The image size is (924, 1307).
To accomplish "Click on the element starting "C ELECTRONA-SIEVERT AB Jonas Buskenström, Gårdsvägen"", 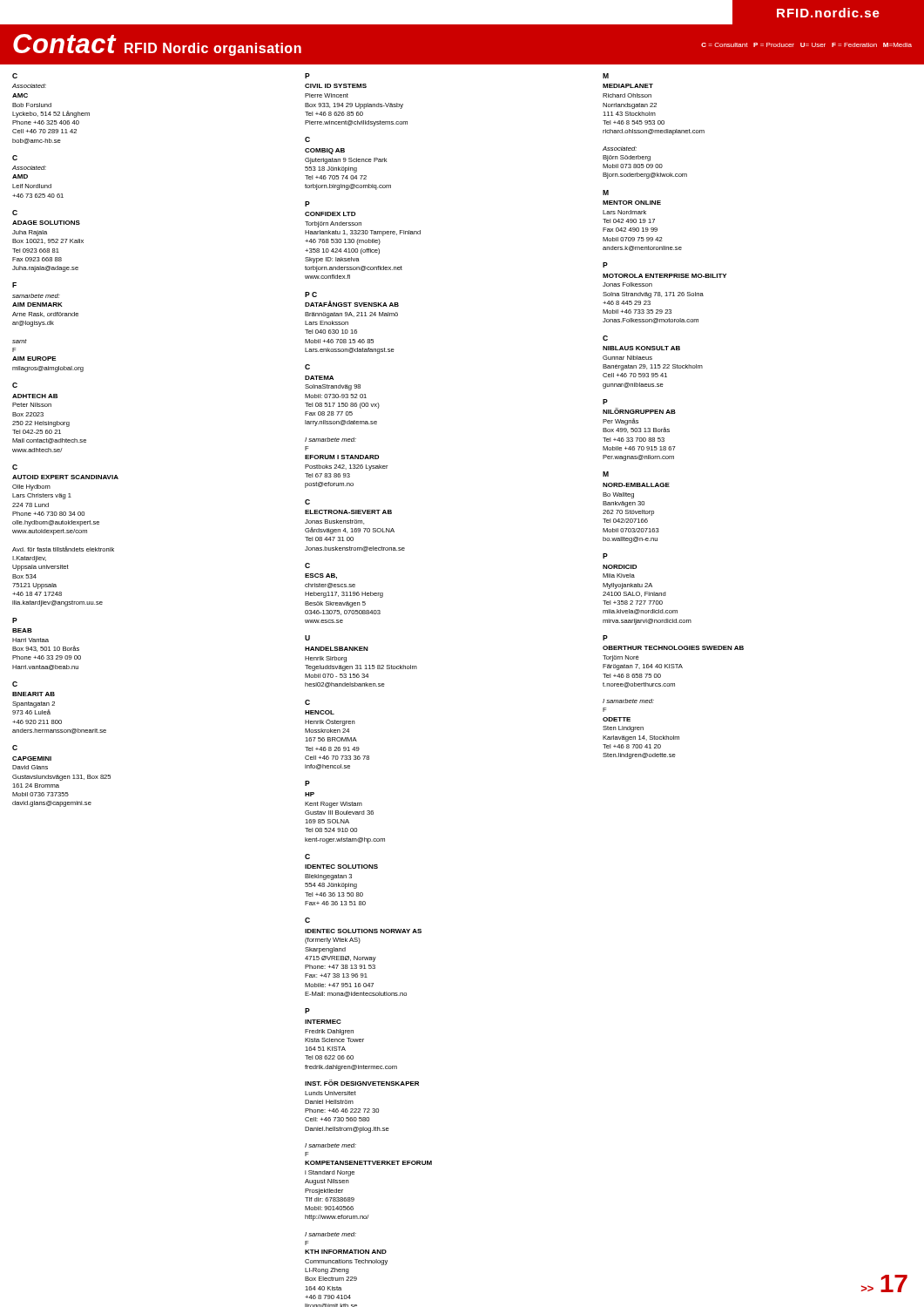I will tap(307, 502).
